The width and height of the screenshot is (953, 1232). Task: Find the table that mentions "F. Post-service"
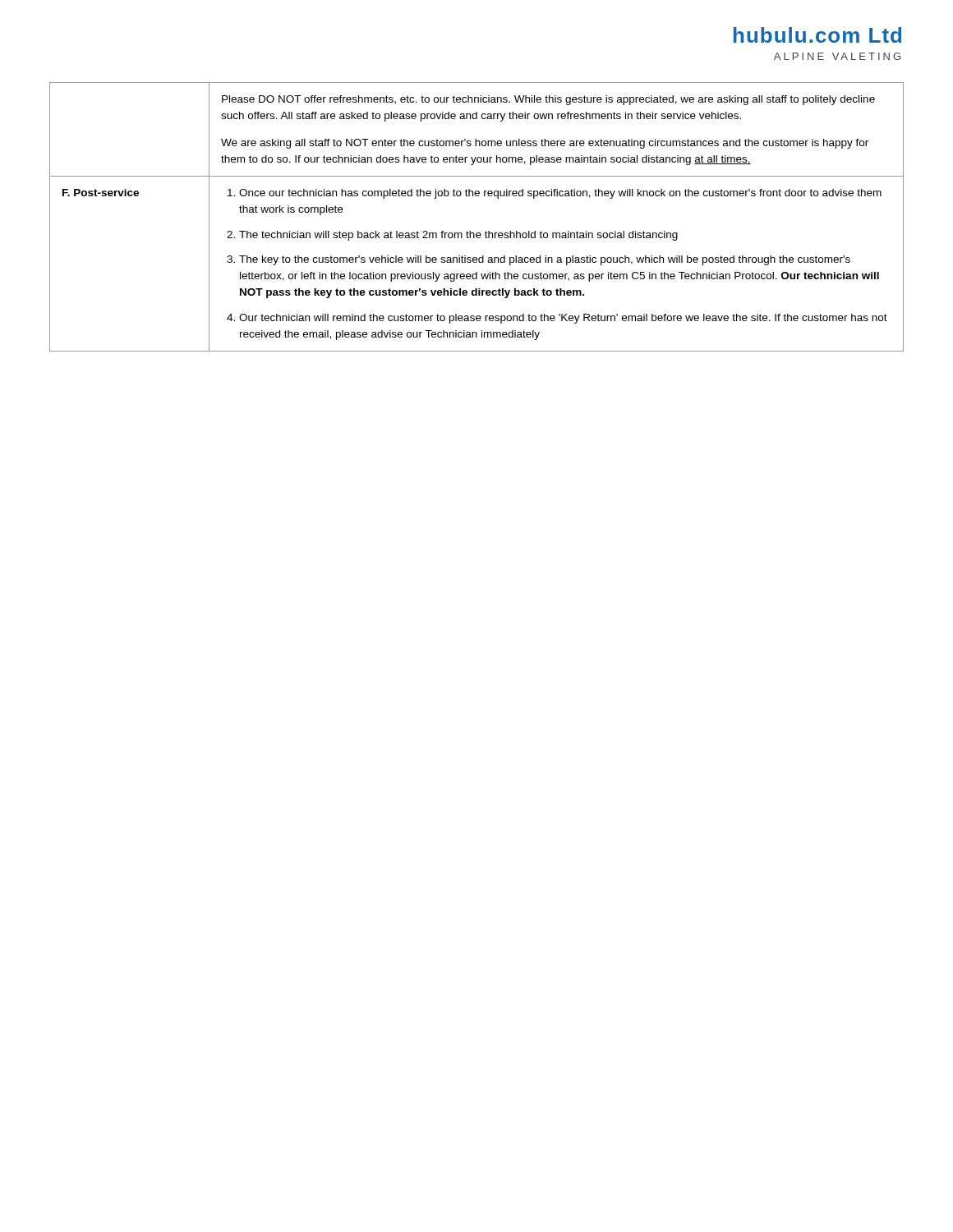(476, 217)
